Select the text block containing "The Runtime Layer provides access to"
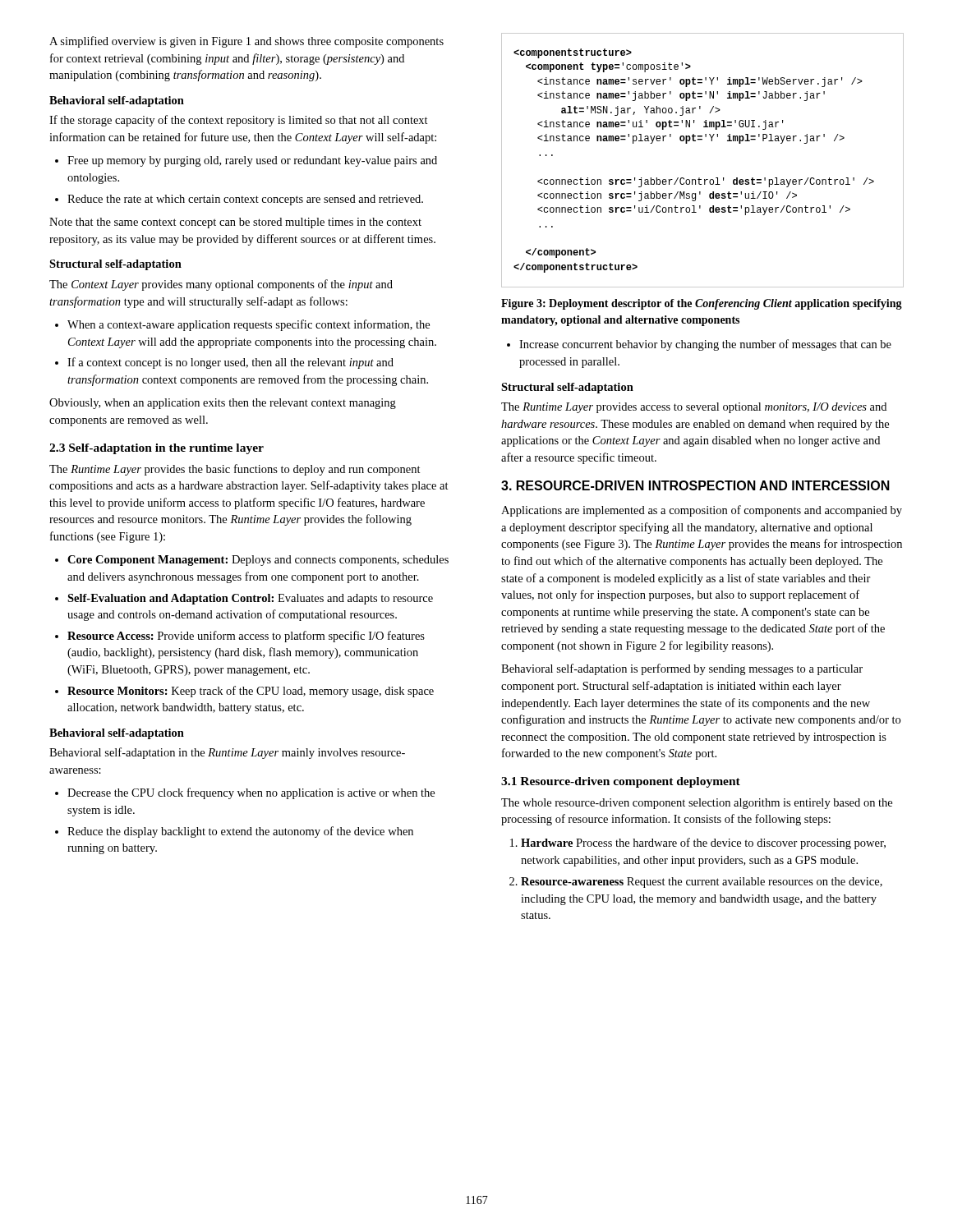This screenshot has height=1232, width=953. (702, 432)
